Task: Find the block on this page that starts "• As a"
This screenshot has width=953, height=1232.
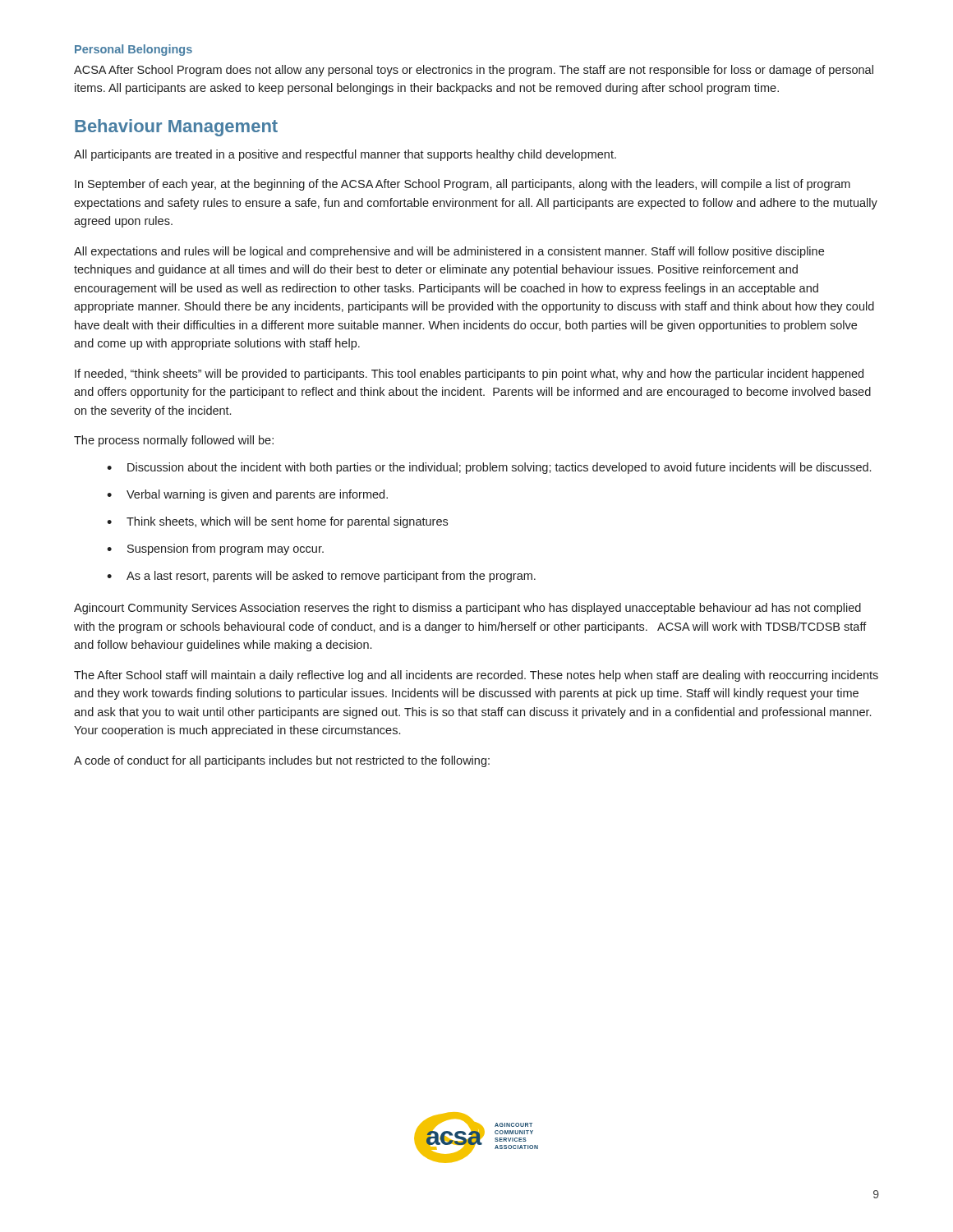Action: (322, 577)
